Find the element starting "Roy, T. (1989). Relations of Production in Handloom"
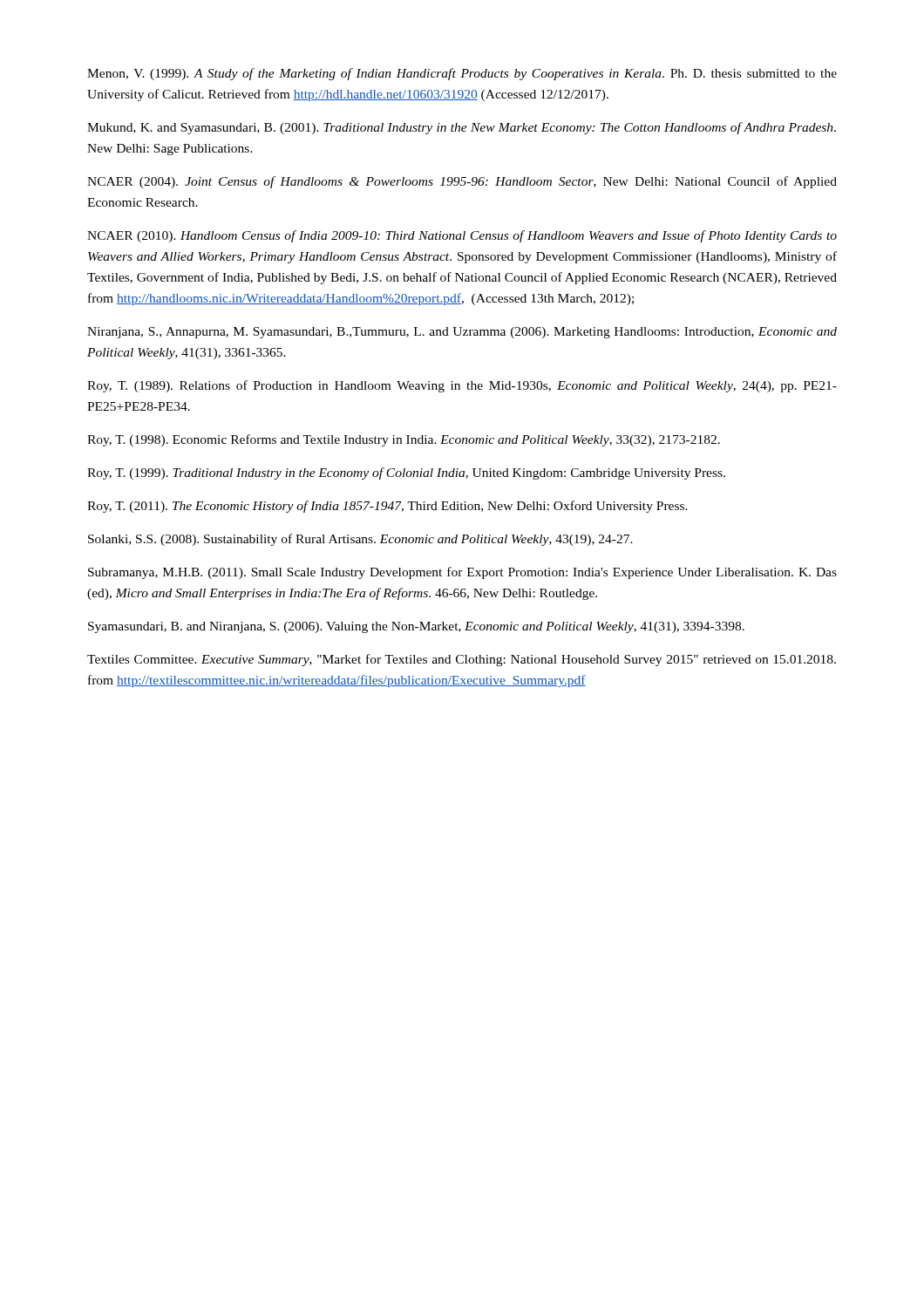The height and width of the screenshot is (1308, 924). click(462, 396)
